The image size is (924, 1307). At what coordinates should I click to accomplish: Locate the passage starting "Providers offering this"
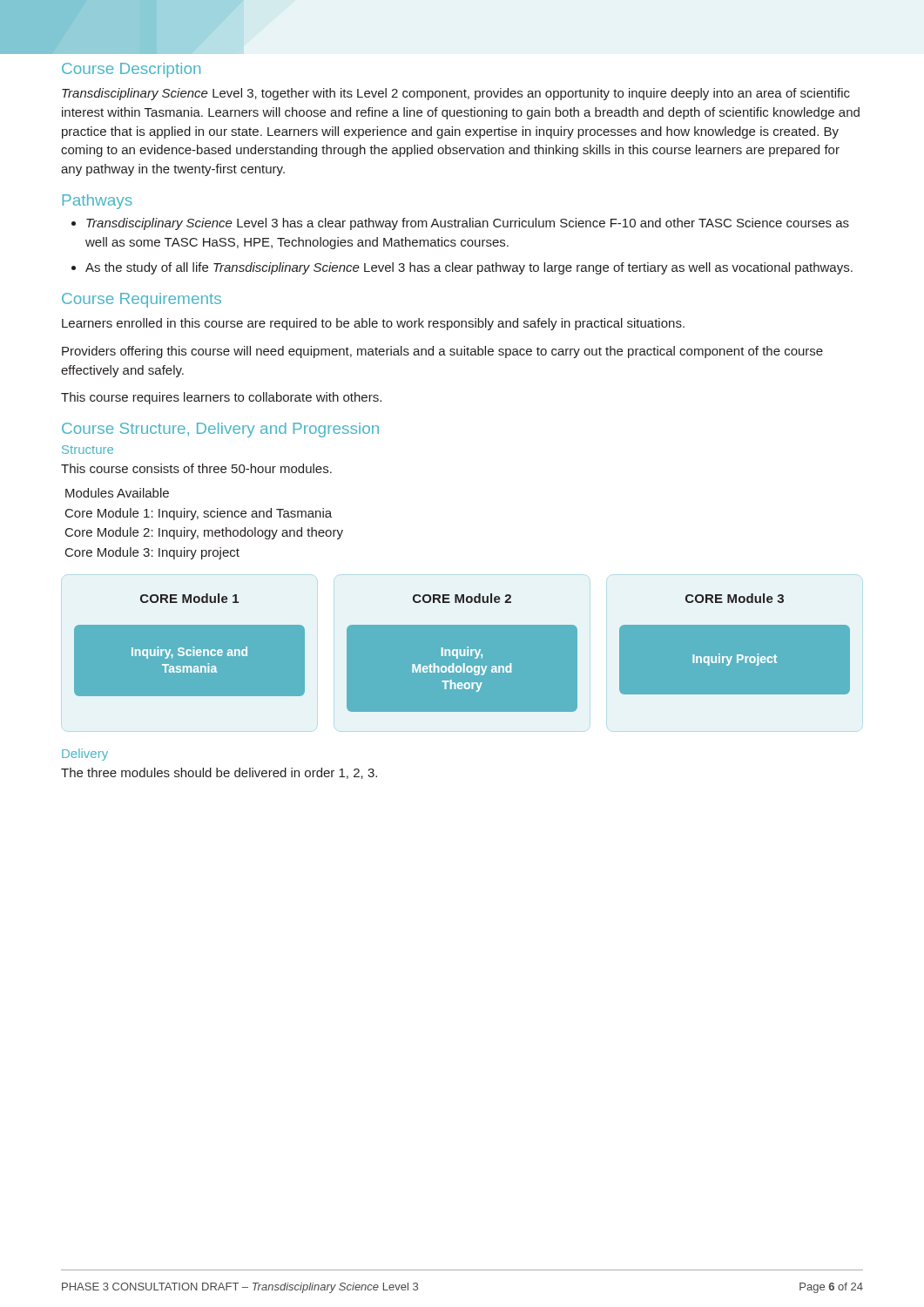coord(442,360)
